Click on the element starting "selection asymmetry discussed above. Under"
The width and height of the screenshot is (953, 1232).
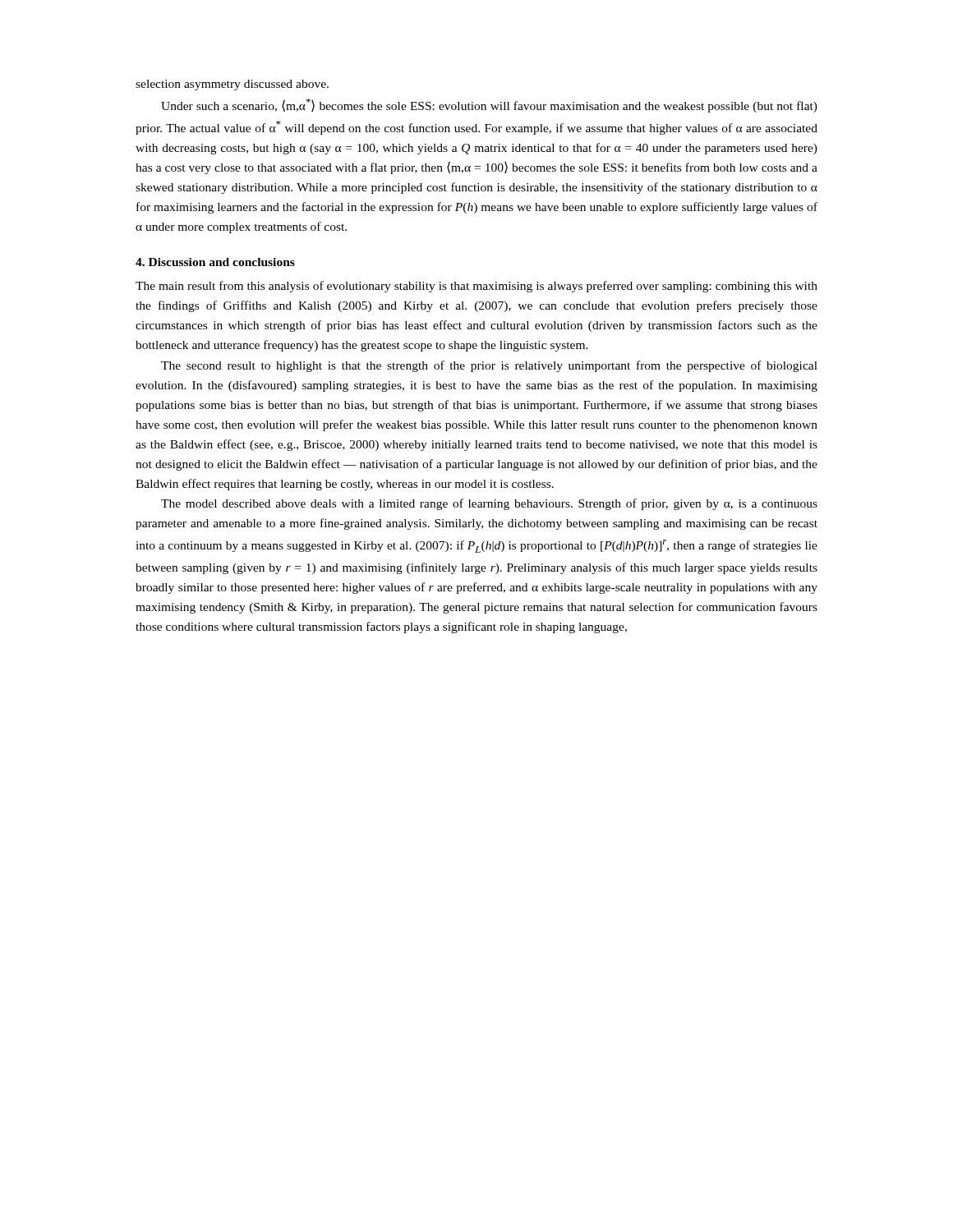[x=476, y=155]
